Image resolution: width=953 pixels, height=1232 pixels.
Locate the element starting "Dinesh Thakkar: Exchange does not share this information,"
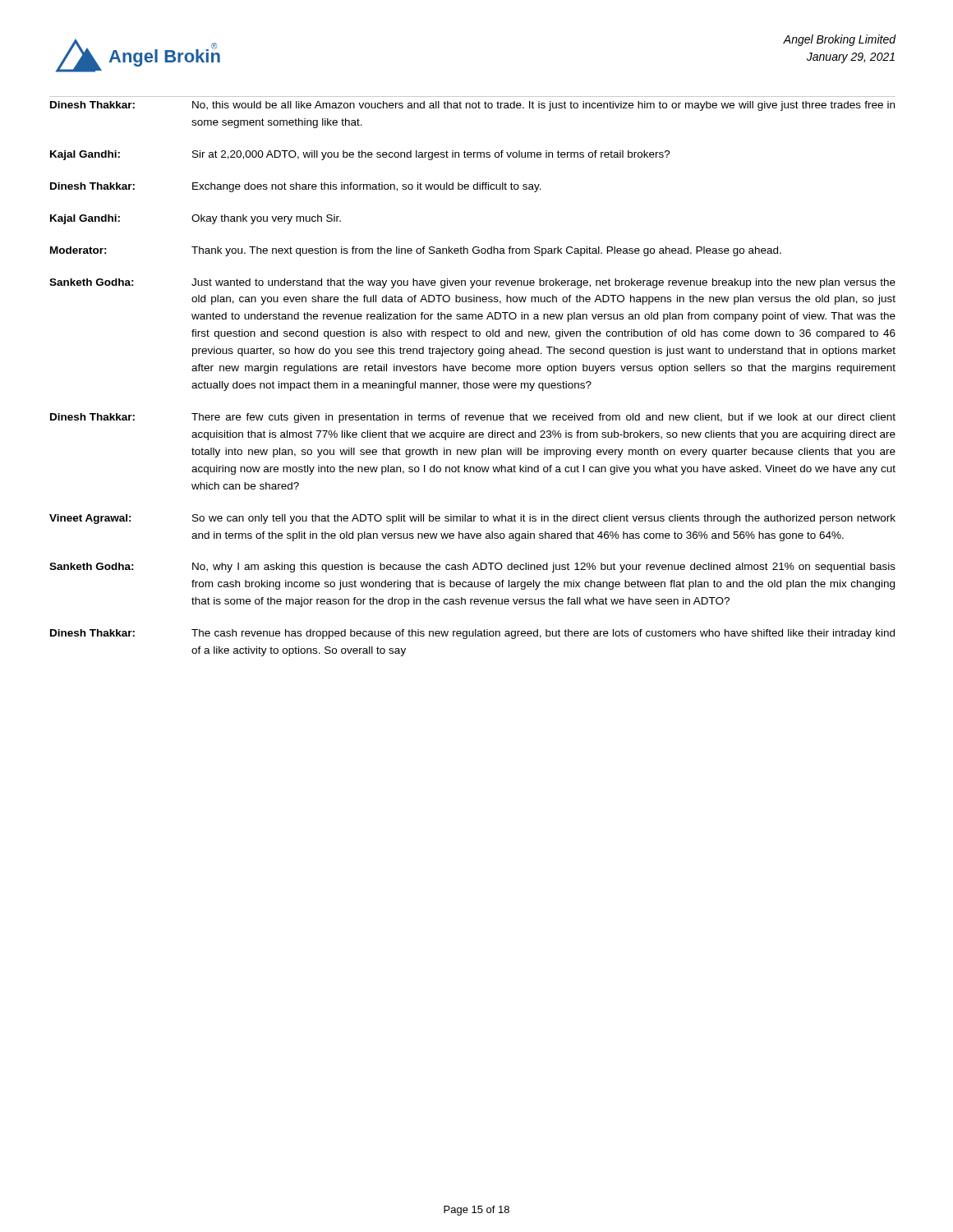(472, 187)
